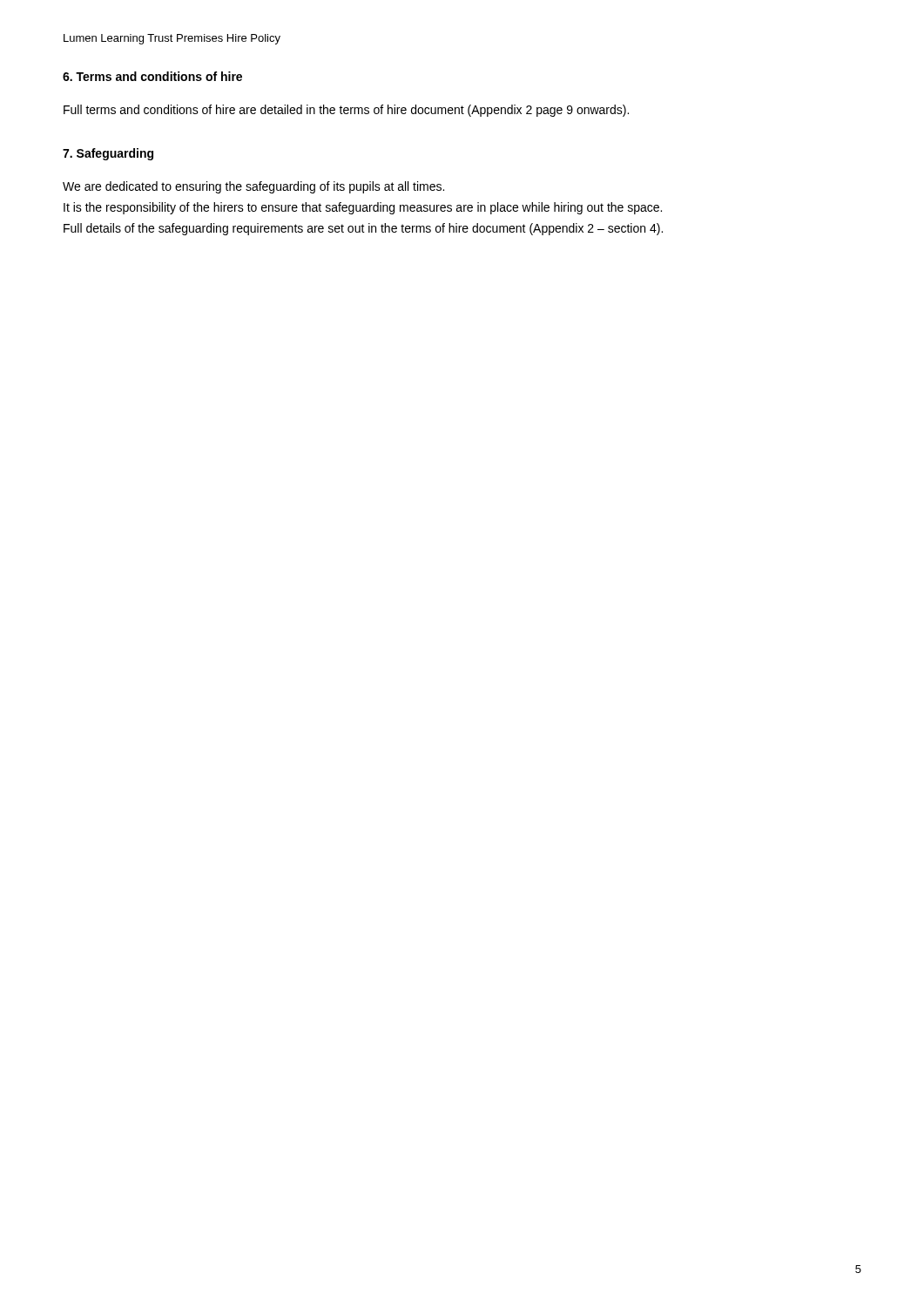Find the passage starting "6. Terms and conditions of hire"
The height and width of the screenshot is (1307, 924).
point(153,77)
